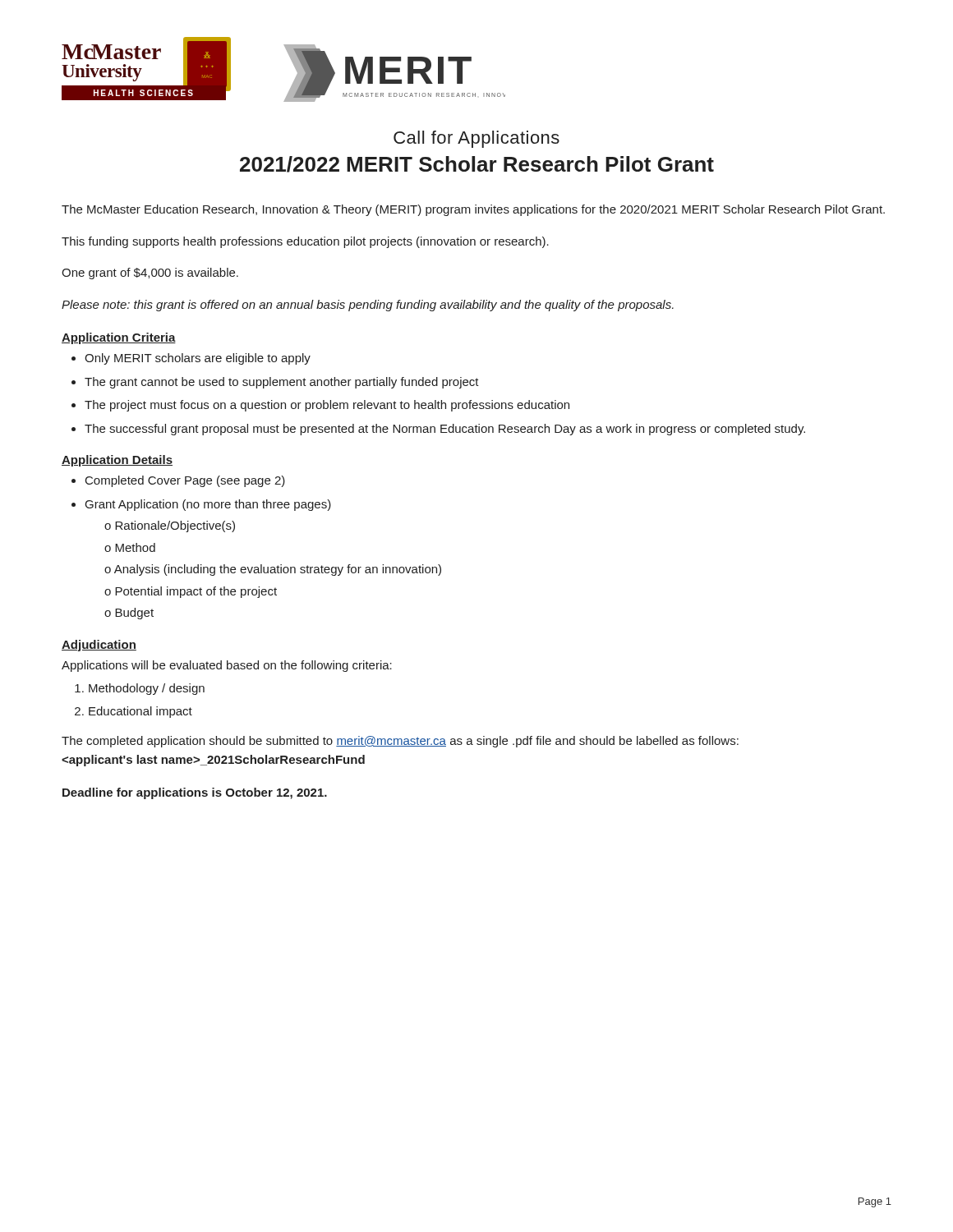Locate the region starting "The successful grant proposal"
This screenshot has height=1232, width=953.
[x=445, y=428]
